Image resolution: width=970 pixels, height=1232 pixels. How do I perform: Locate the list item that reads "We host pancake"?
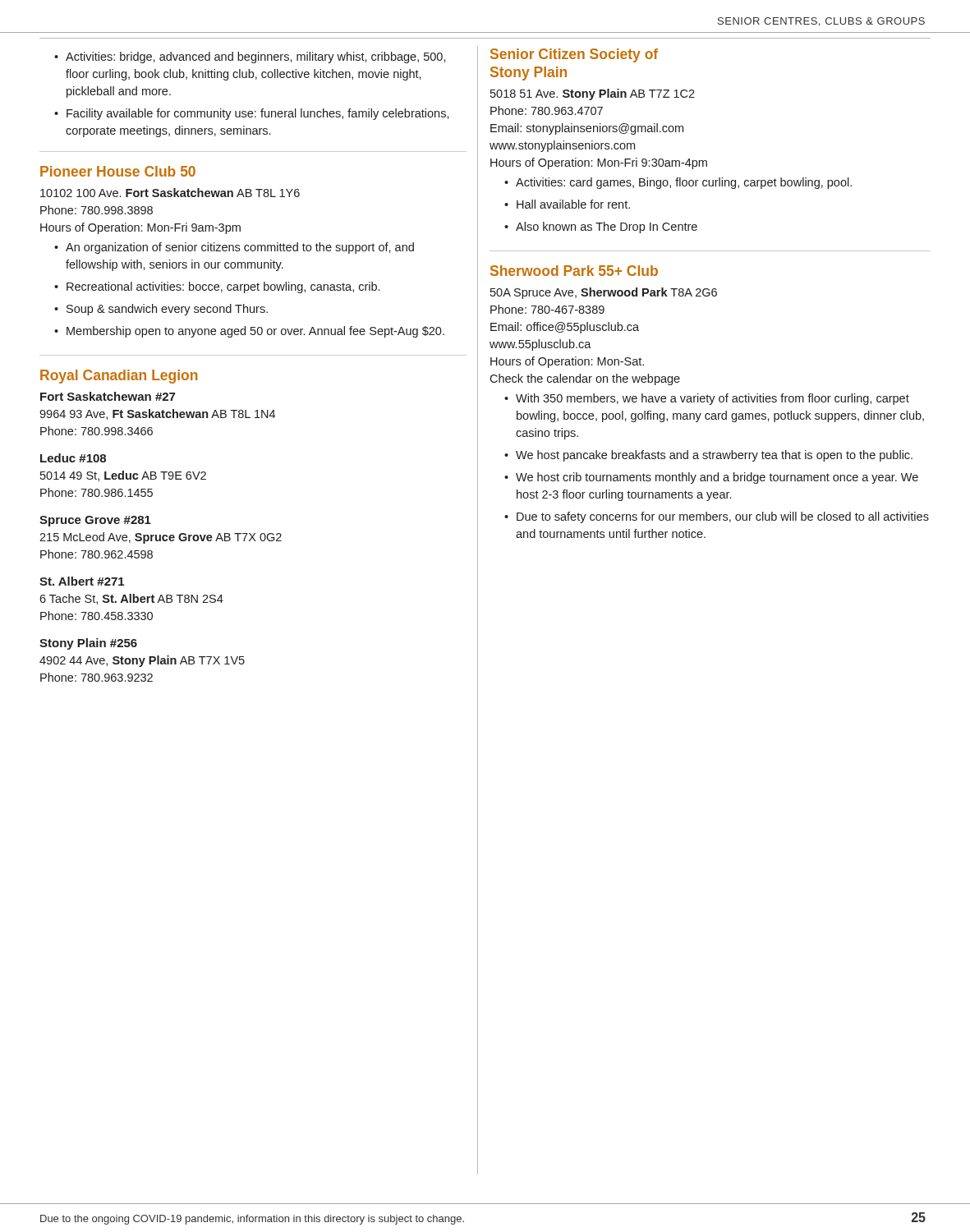tap(710, 455)
